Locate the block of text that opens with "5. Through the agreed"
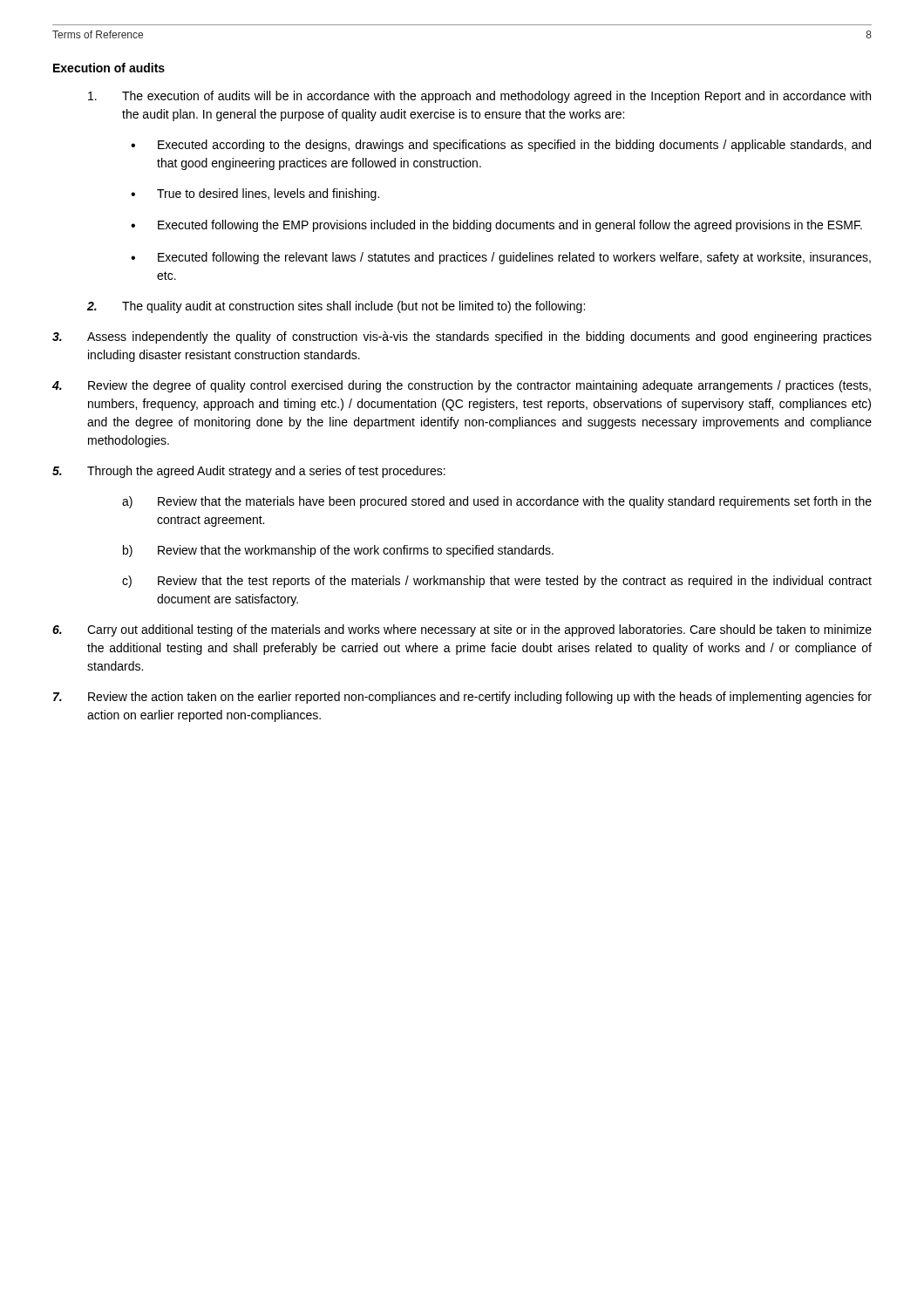The height and width of the screenshot is (1308, 924). point(249,472)
